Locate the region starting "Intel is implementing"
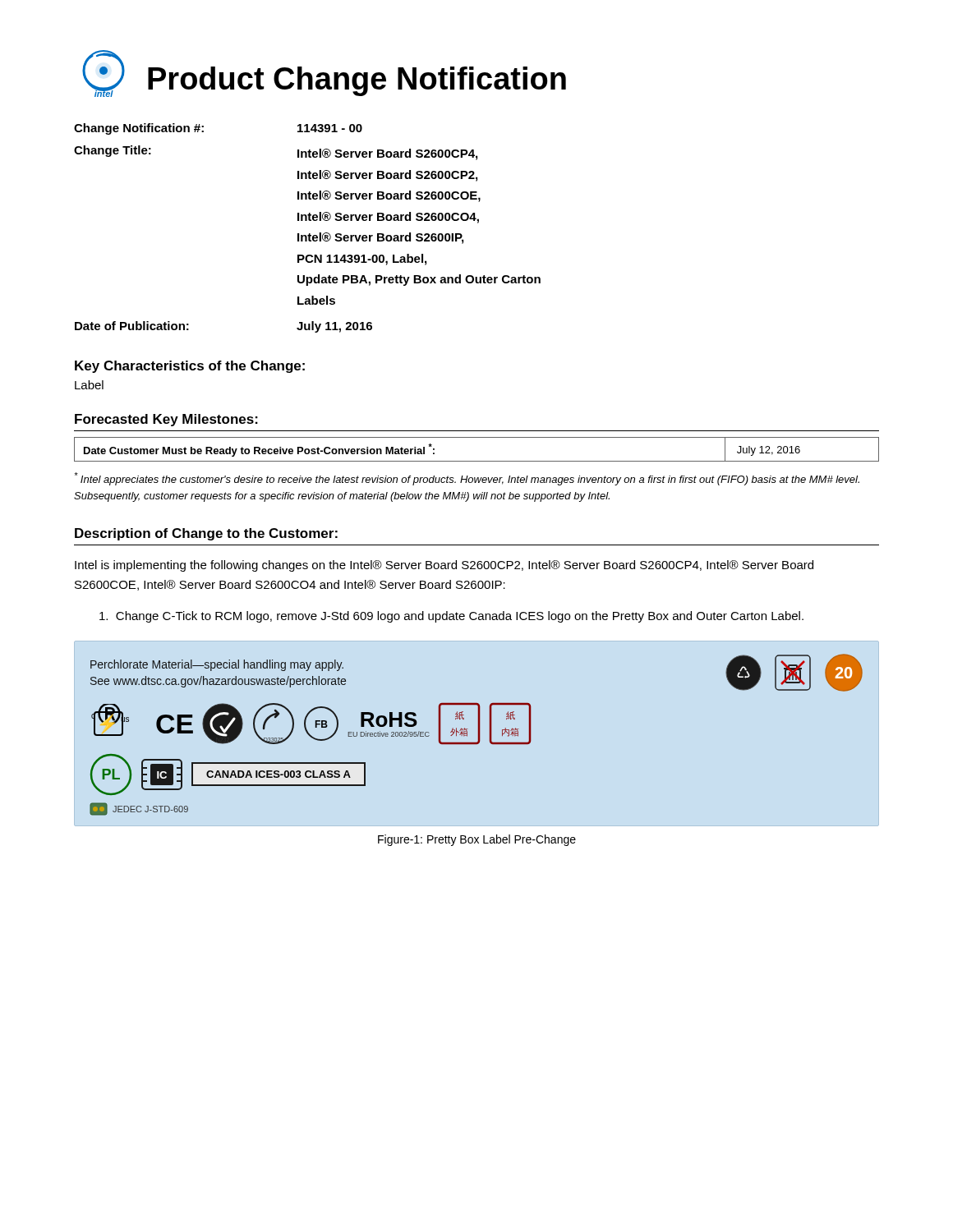953x1232 pixels. tap(444, 574)
